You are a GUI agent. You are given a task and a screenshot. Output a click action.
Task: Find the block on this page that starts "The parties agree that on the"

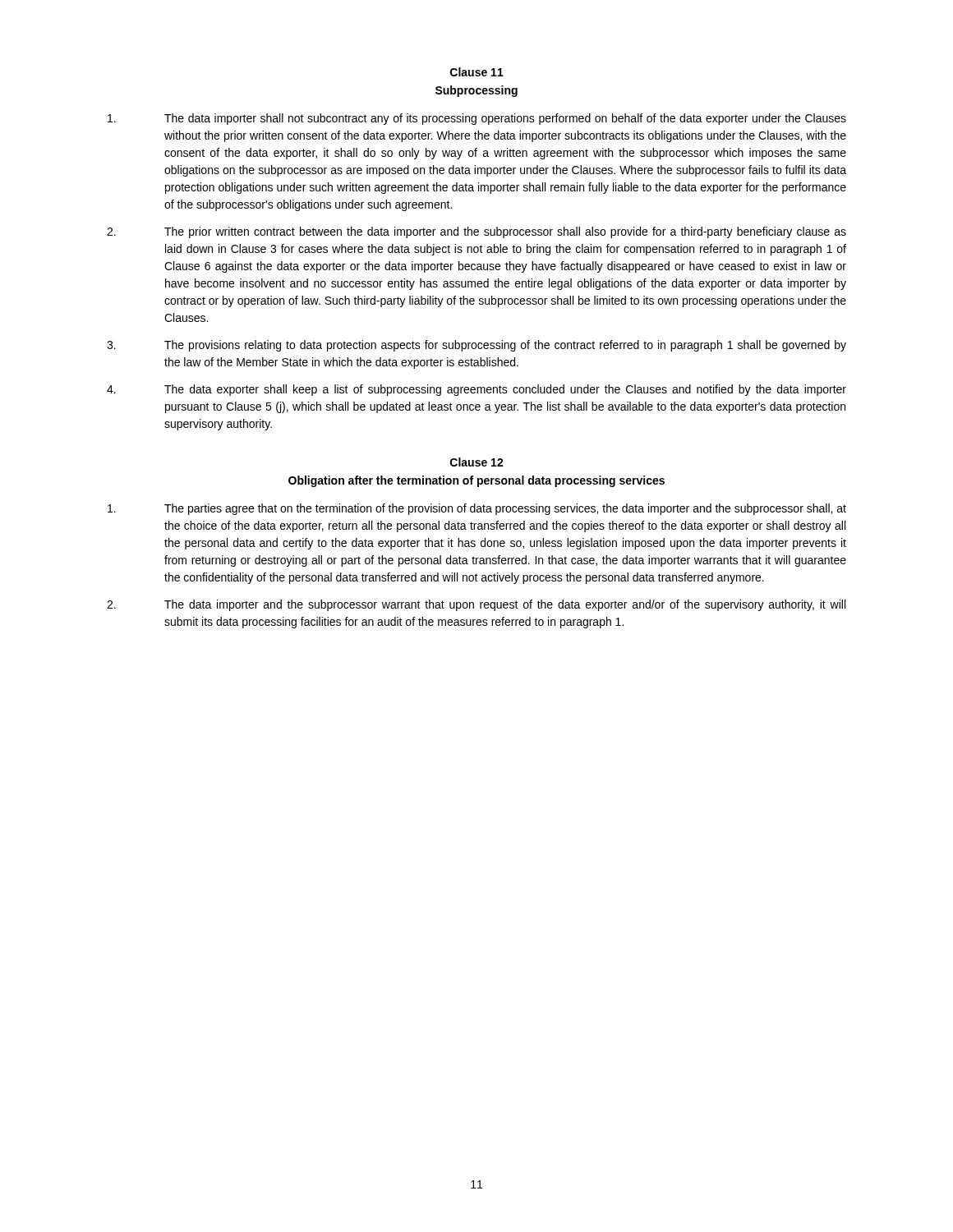476,543
